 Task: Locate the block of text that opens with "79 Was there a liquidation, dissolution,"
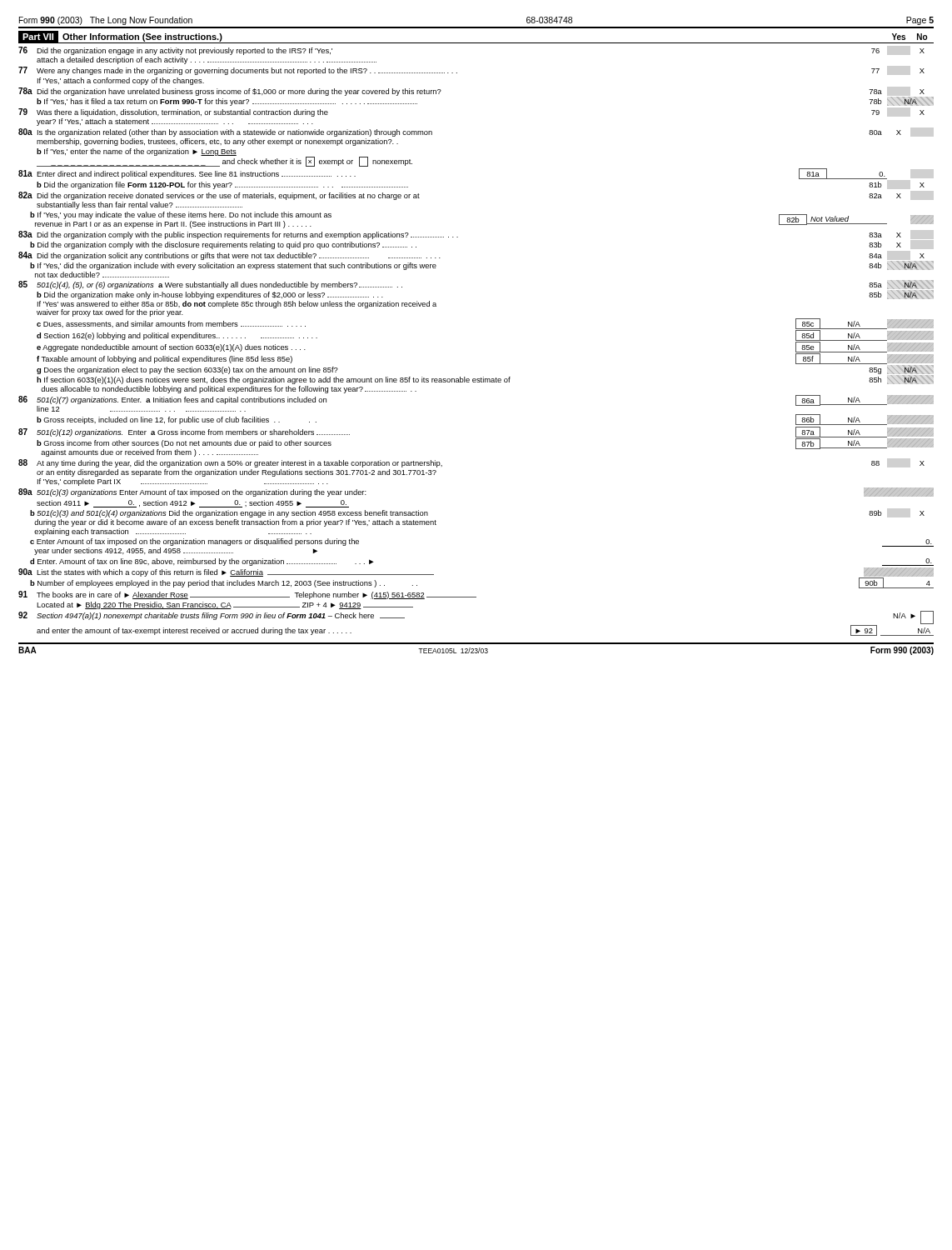click(x=180, y=111)
